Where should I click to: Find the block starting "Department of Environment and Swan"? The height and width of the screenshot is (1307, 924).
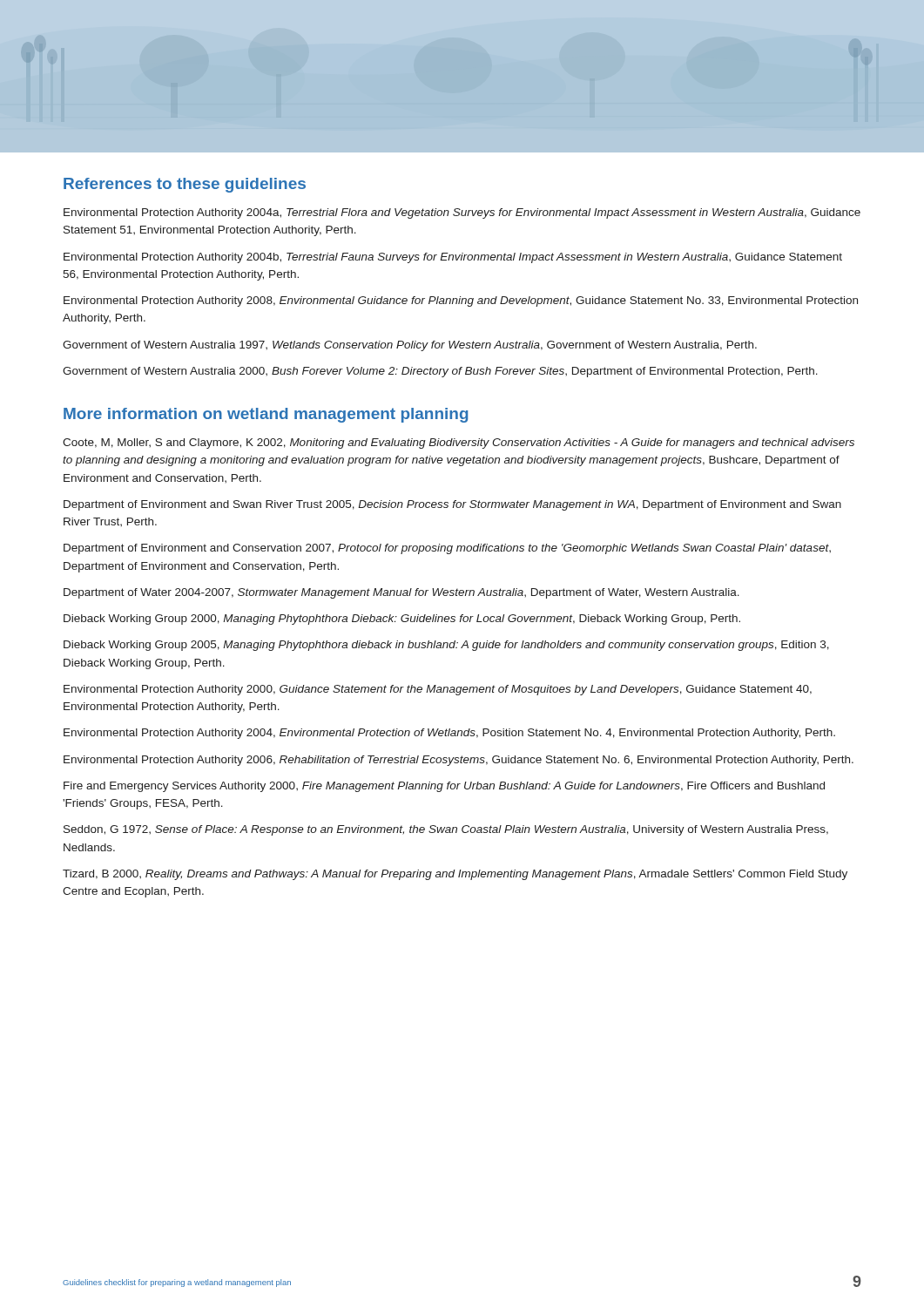pyautogui.click(x=452, y=513)
